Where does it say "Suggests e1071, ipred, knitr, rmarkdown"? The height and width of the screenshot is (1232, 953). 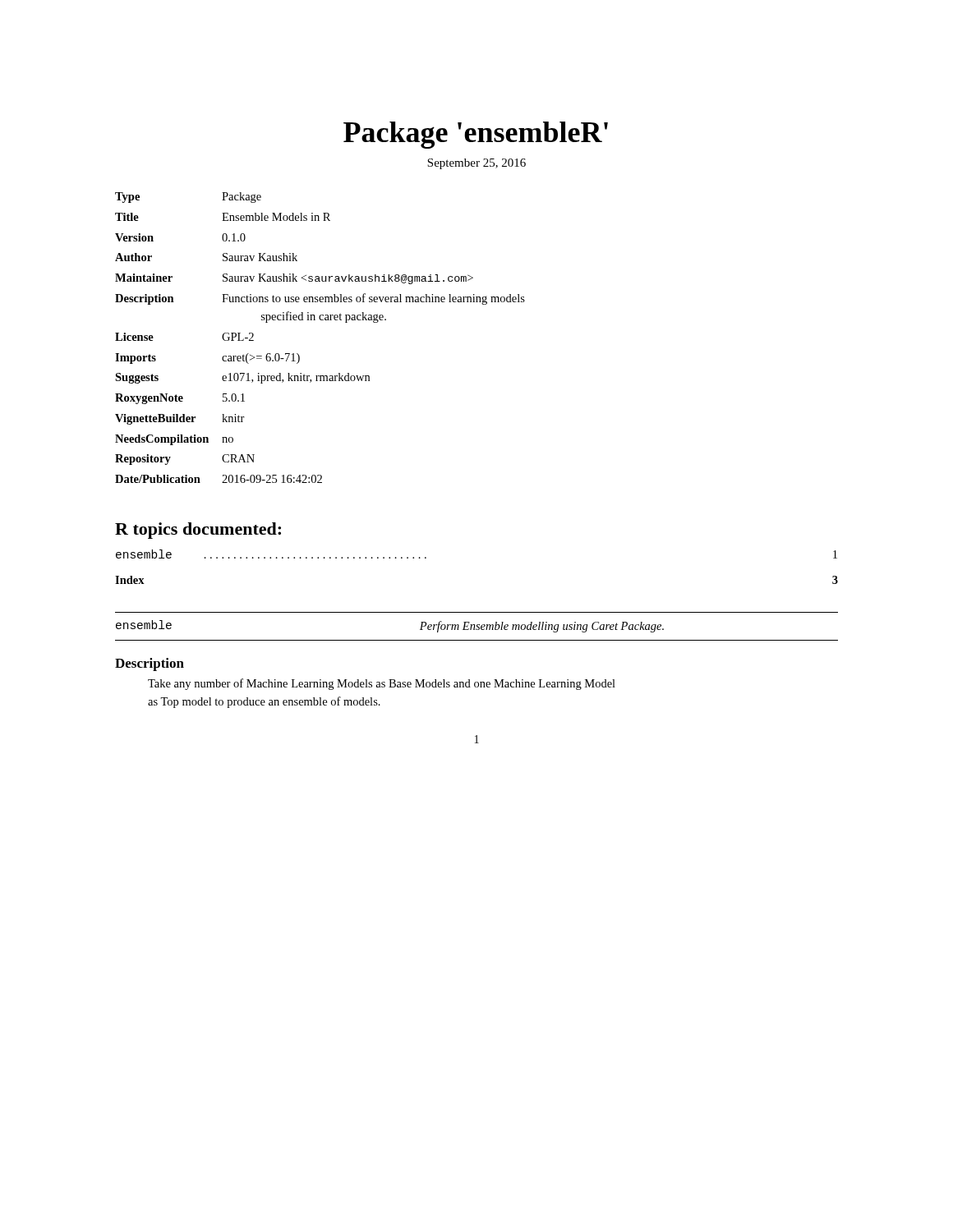243,378
